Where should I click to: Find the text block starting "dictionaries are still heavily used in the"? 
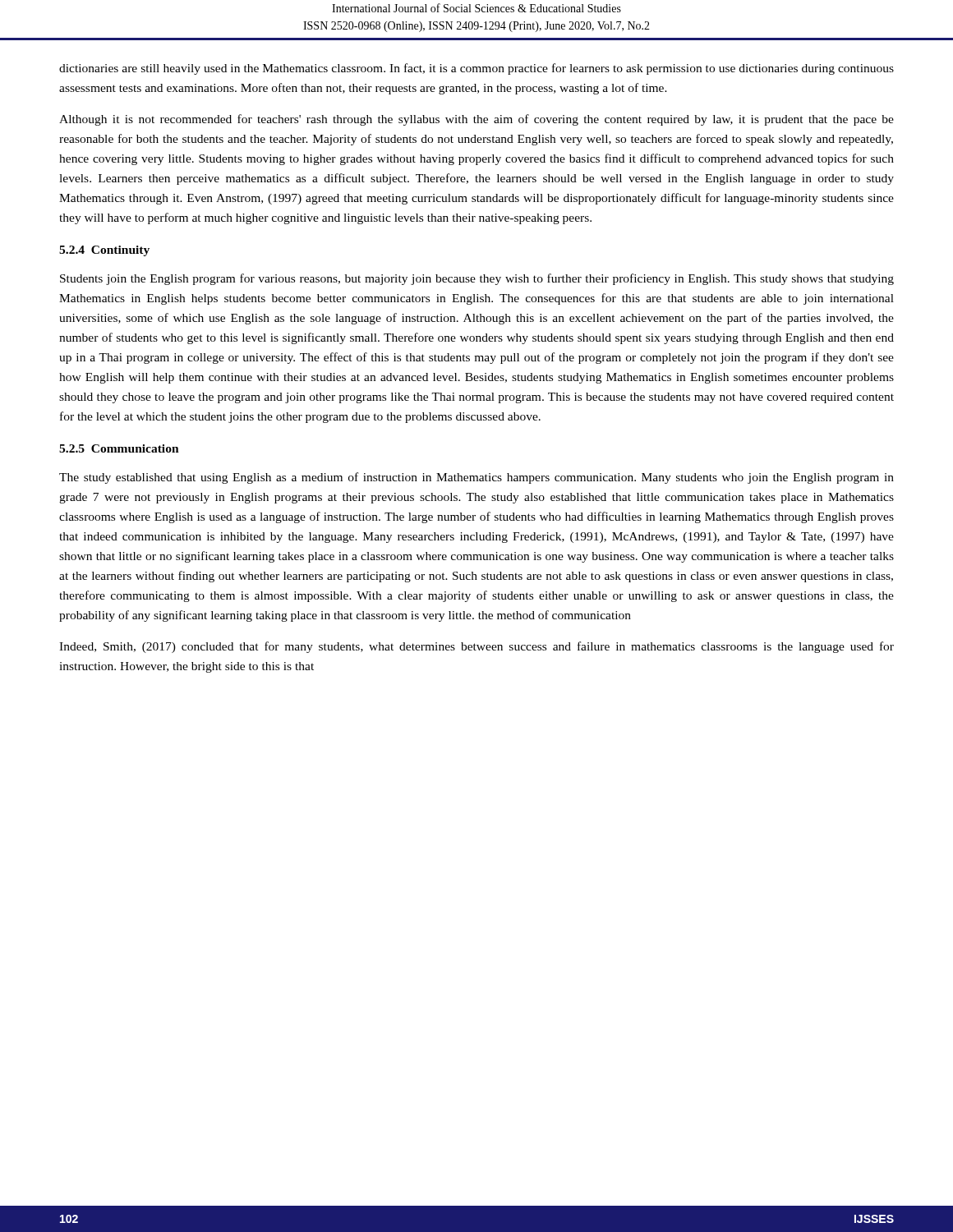(x=476, y=78)
